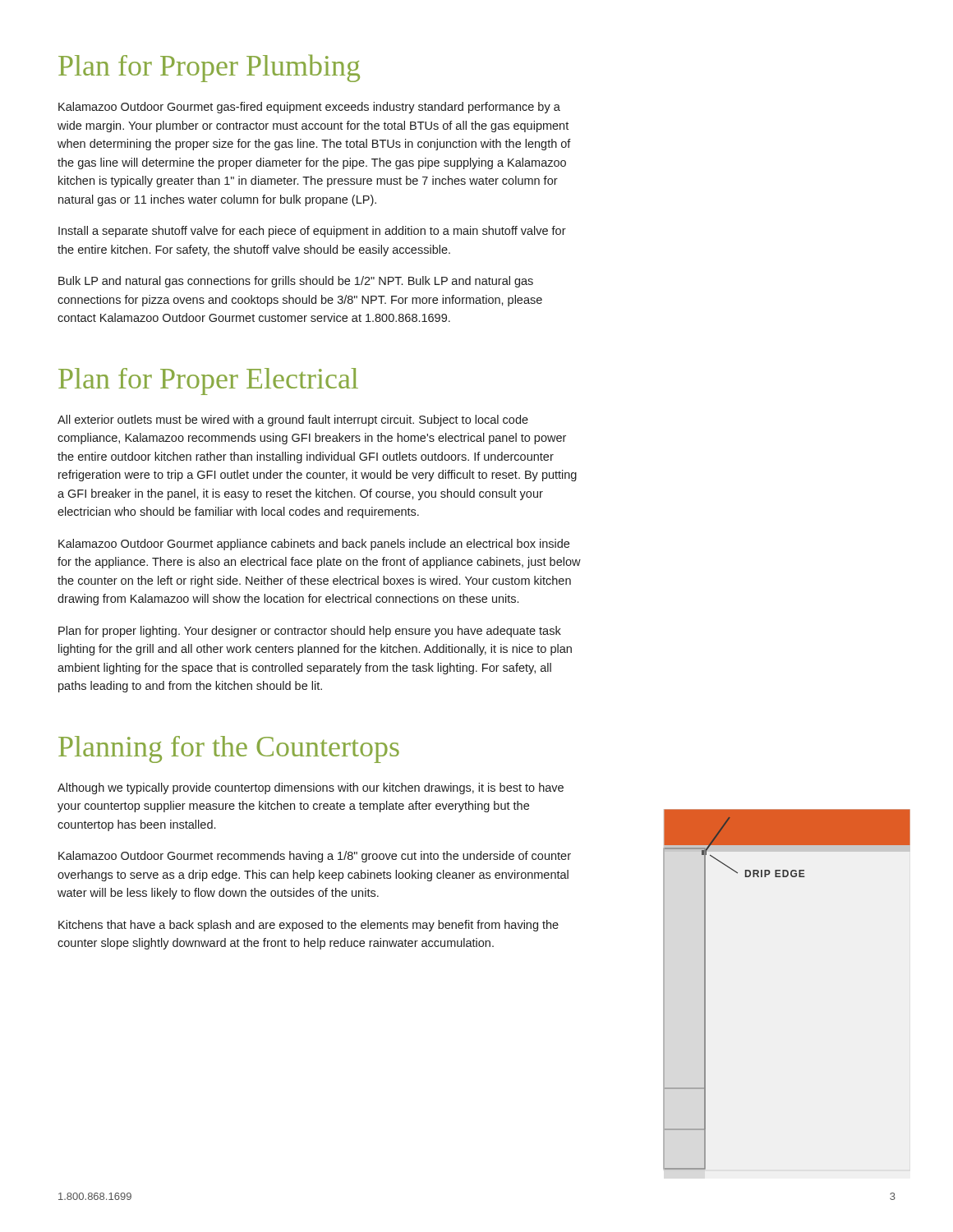Select the text block that says "Kitchens that have a back splash and are"
Image resolution: width=953 pixels, height=1232 pixels.
(320, 934)
